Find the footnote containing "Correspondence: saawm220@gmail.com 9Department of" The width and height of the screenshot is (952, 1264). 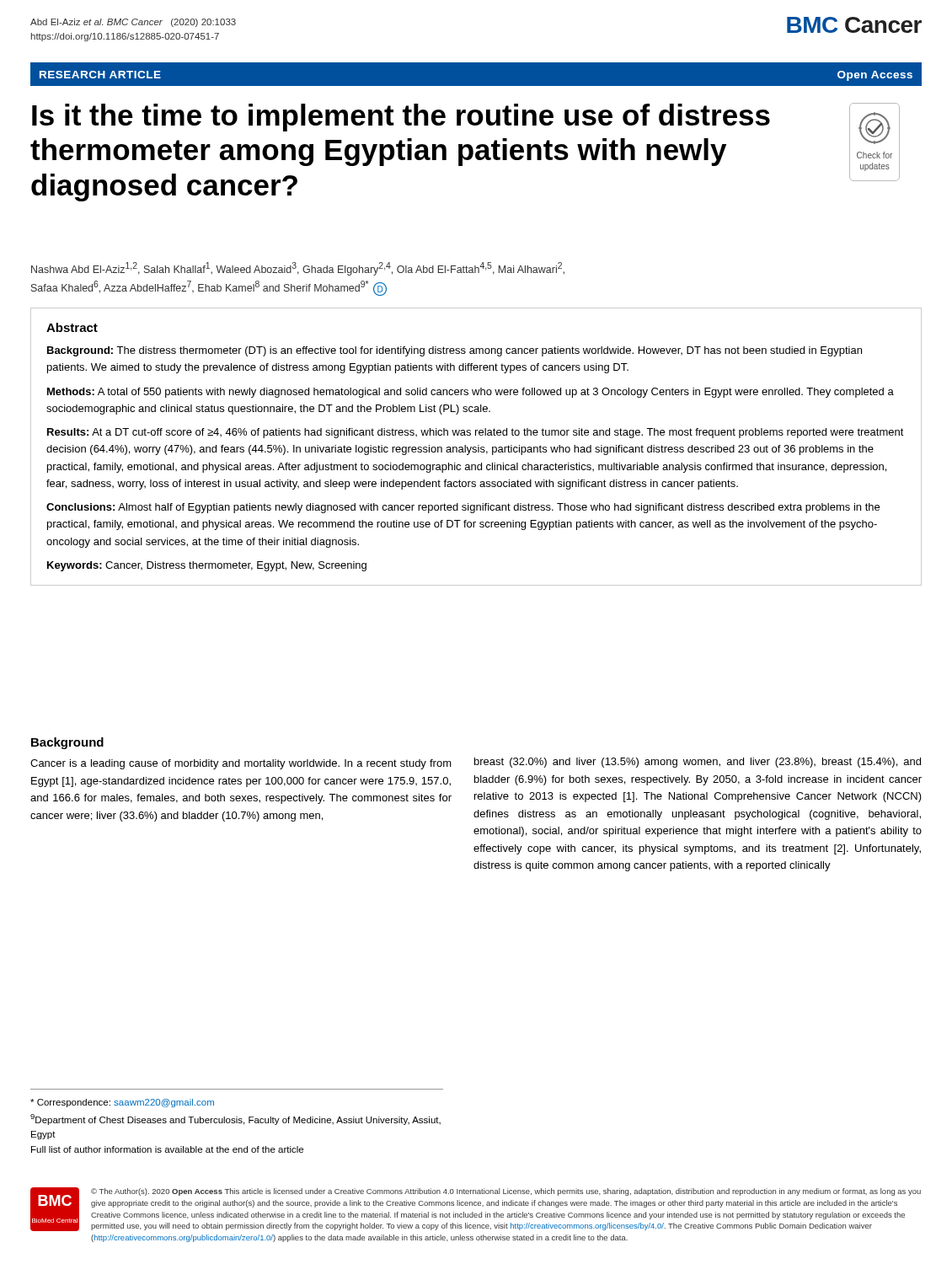236,1126
